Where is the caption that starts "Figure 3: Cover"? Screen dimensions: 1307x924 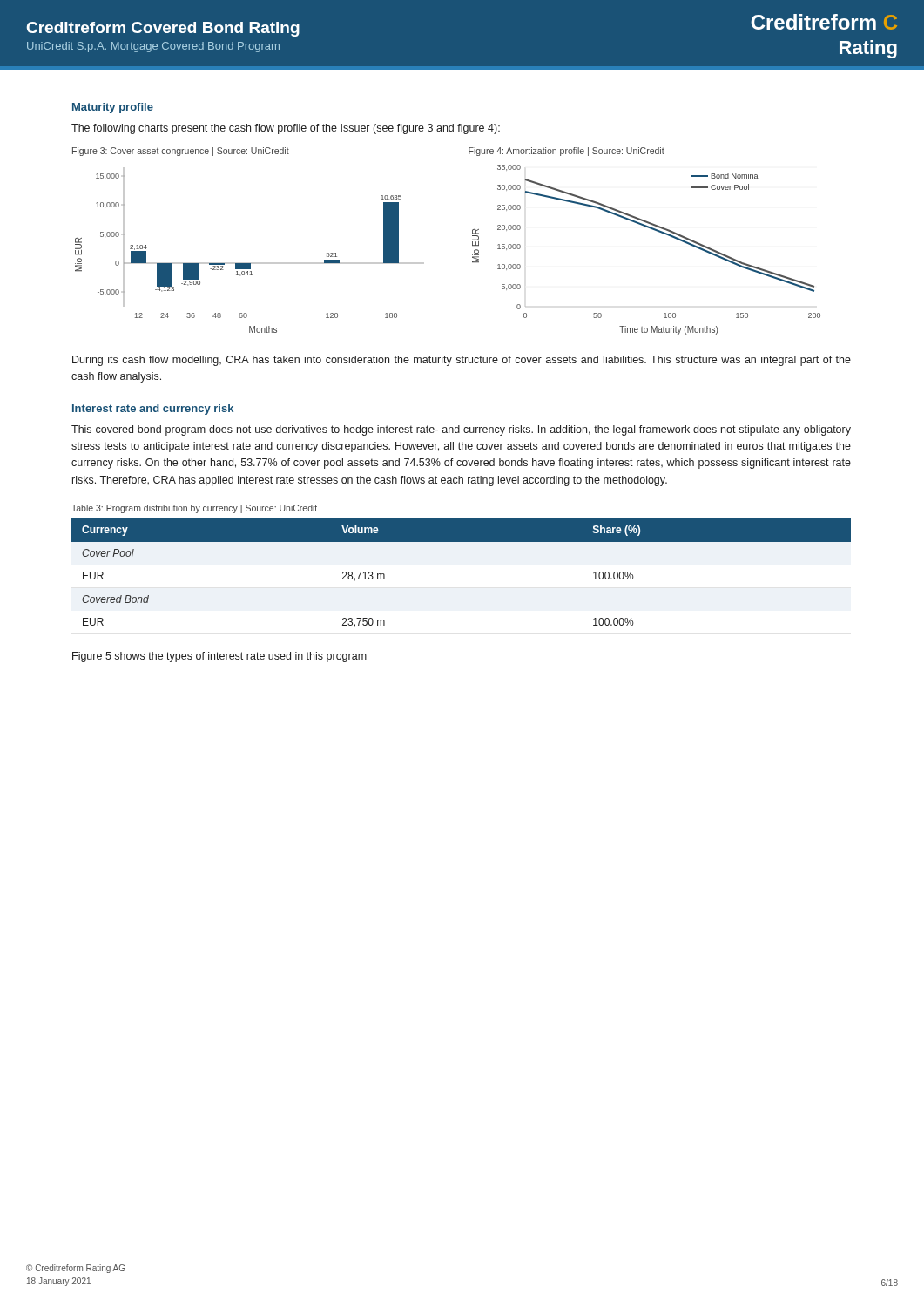pyautogui.click(x=180, y=151)
